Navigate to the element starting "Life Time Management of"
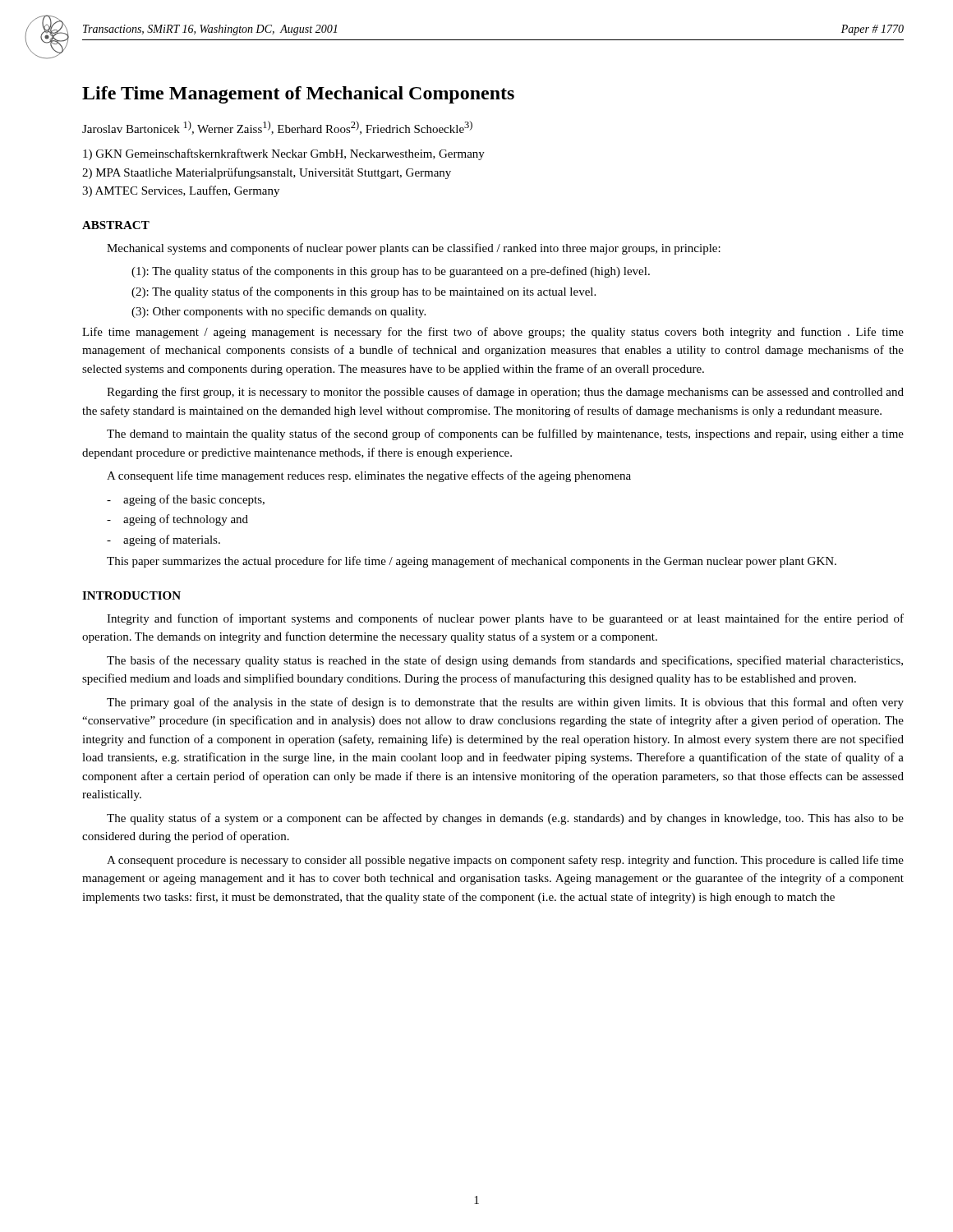 pyautogui.click(x=493, y=93)
